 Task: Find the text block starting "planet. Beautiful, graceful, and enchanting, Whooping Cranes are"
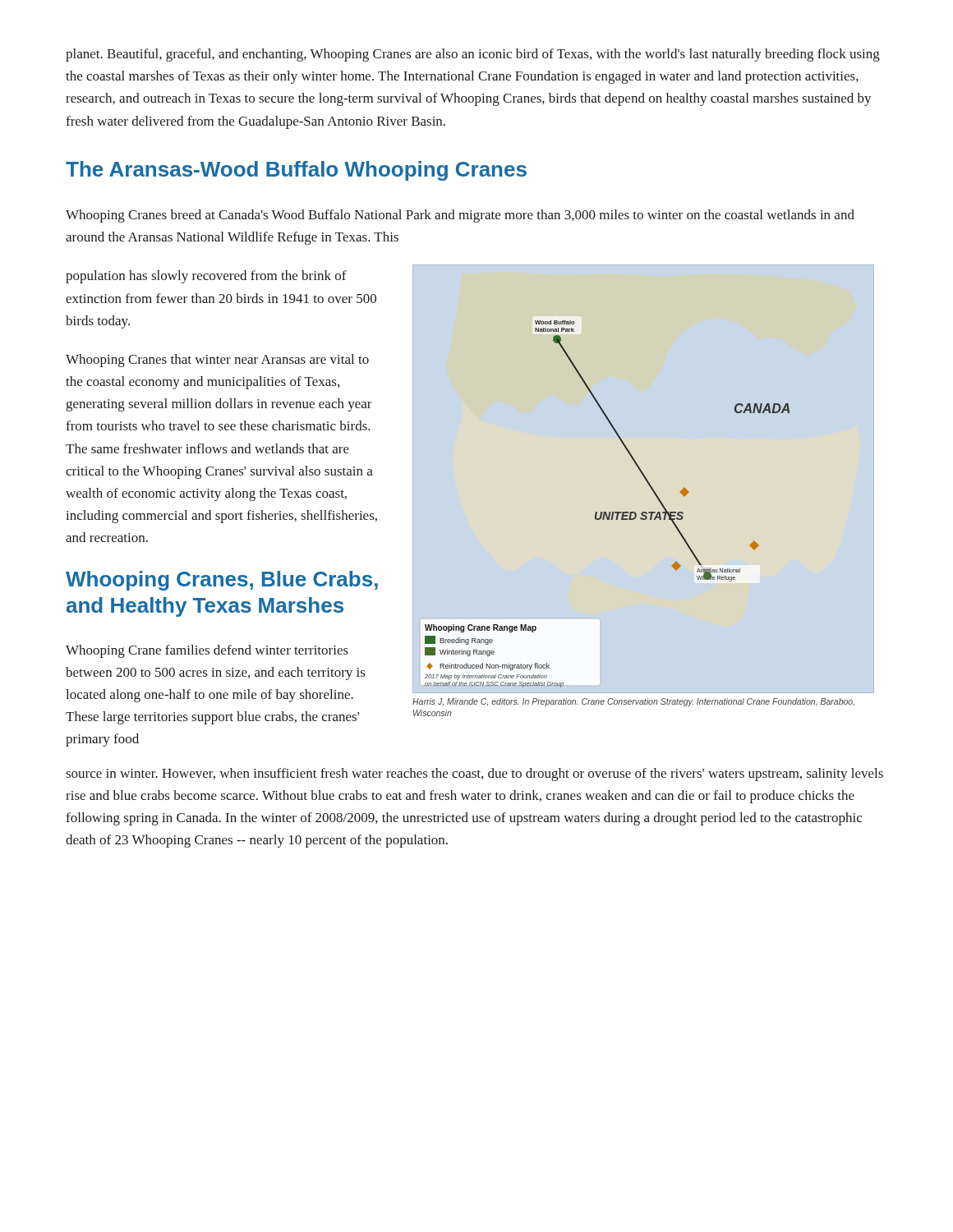[x=473, y=87]
